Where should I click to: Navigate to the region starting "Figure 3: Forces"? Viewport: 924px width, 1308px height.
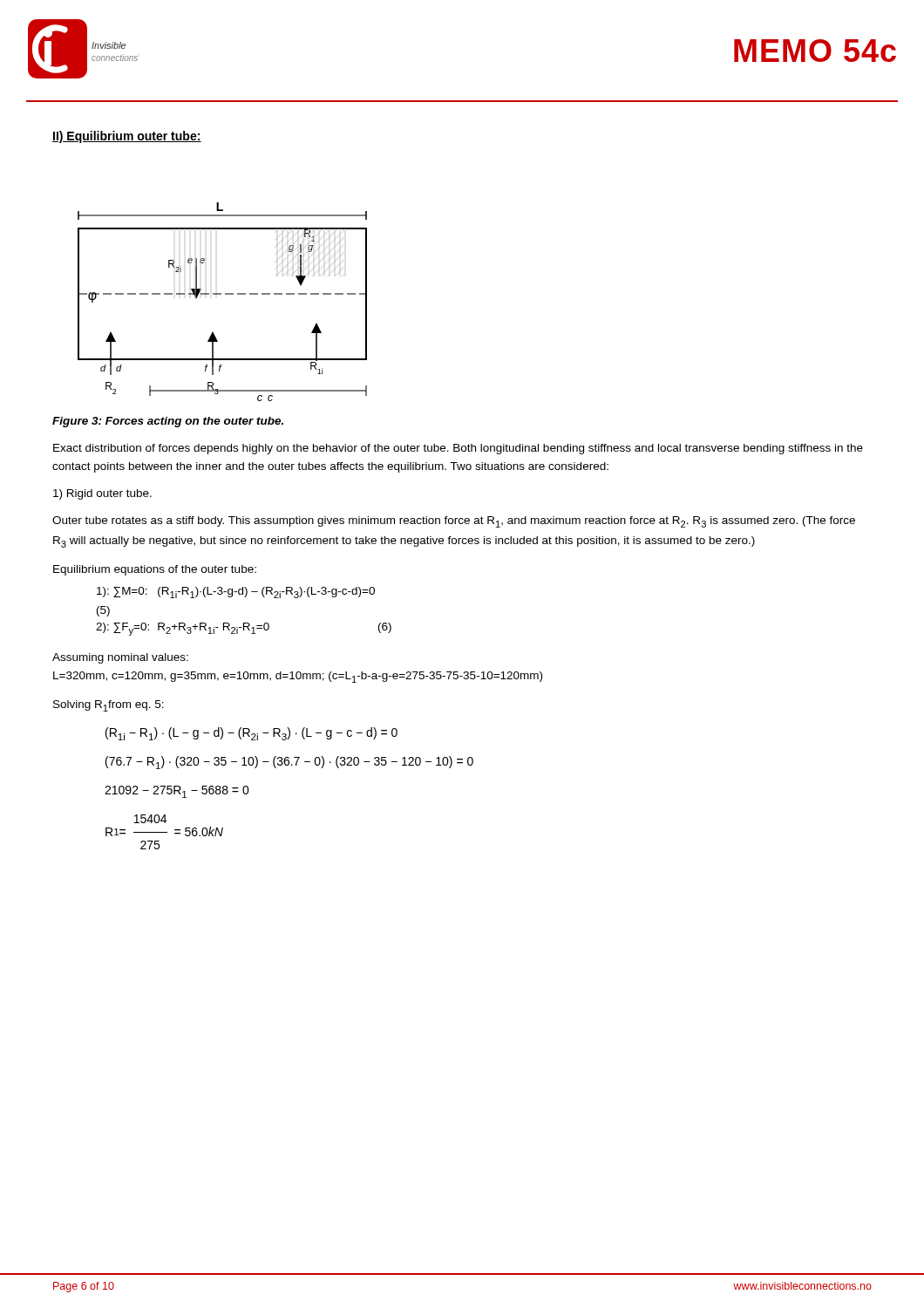tap(168, 421)
